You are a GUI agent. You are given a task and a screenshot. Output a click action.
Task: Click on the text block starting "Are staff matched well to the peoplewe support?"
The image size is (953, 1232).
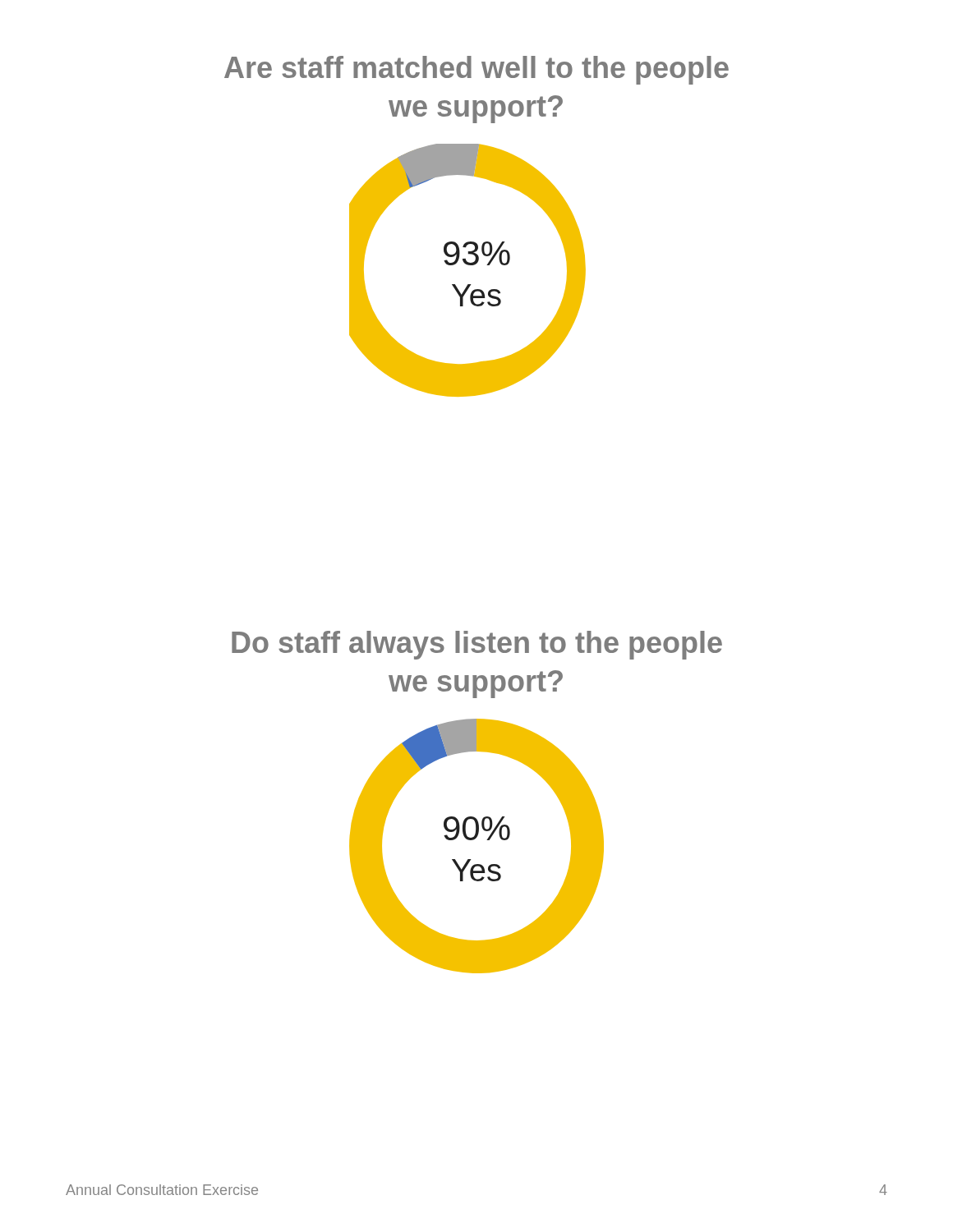point(476,88)
